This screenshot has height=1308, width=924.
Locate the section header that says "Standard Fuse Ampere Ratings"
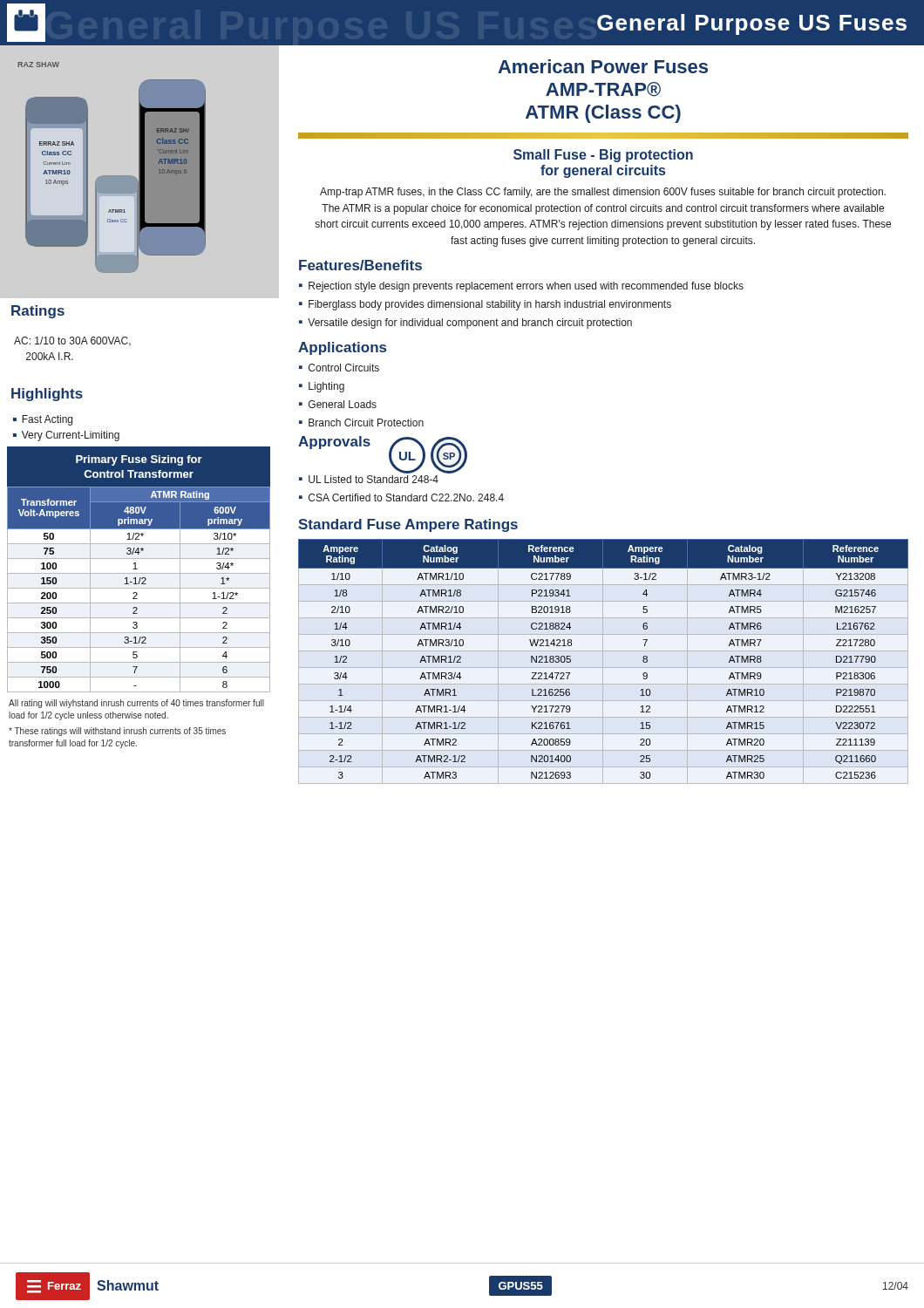pos(408,525)
